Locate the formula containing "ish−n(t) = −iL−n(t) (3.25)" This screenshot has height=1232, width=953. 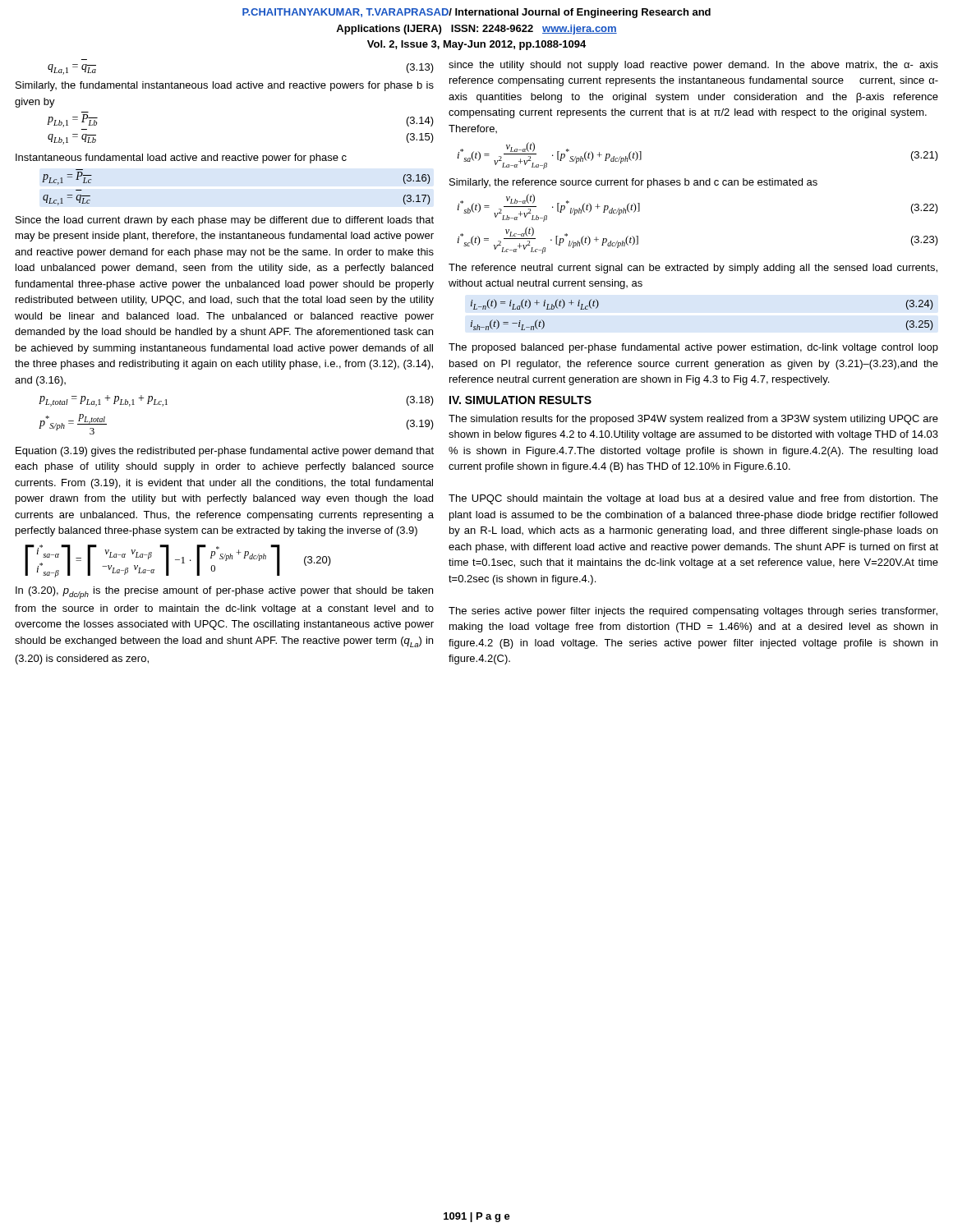point(494,325)
